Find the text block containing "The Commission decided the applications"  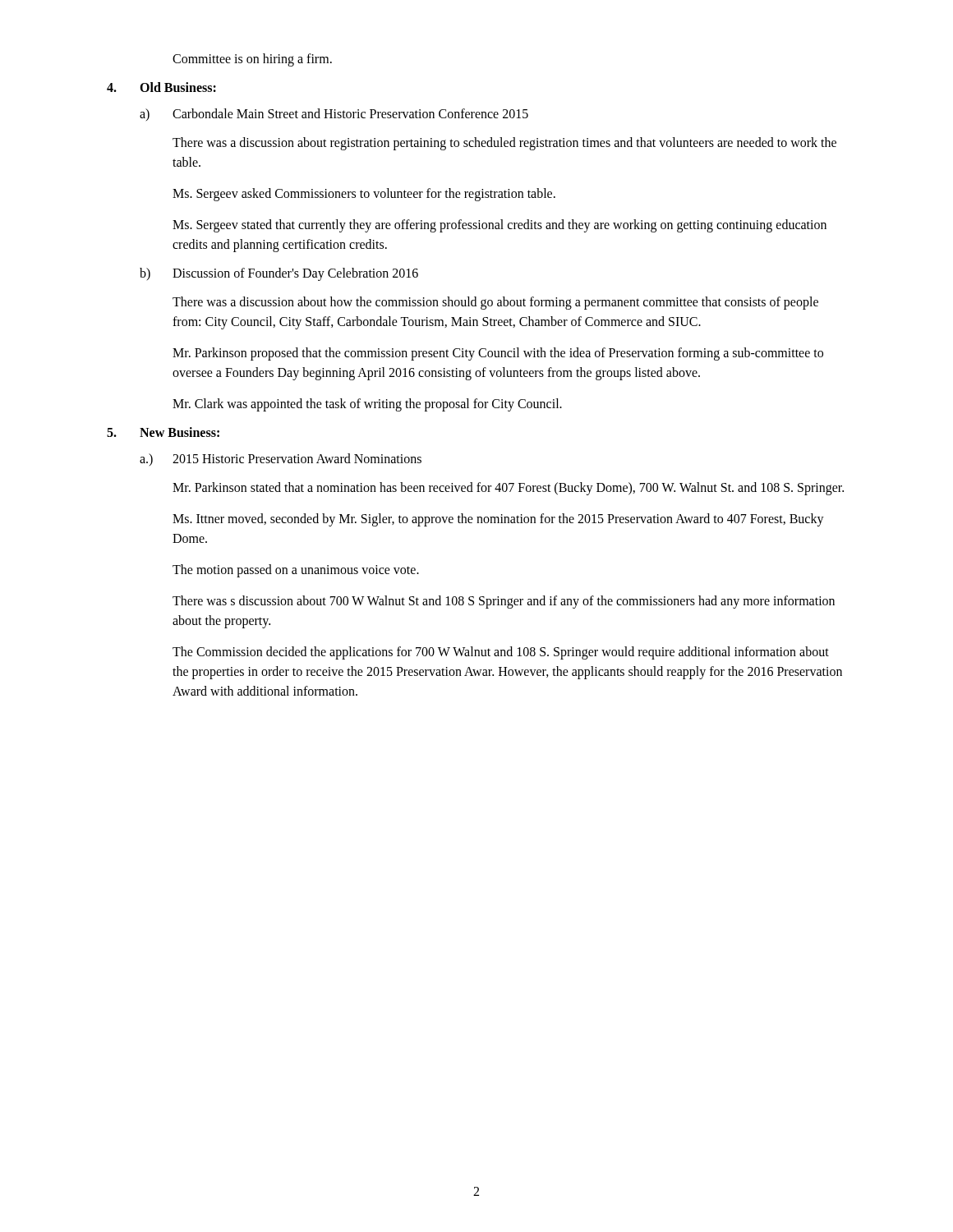coord(507,671)
